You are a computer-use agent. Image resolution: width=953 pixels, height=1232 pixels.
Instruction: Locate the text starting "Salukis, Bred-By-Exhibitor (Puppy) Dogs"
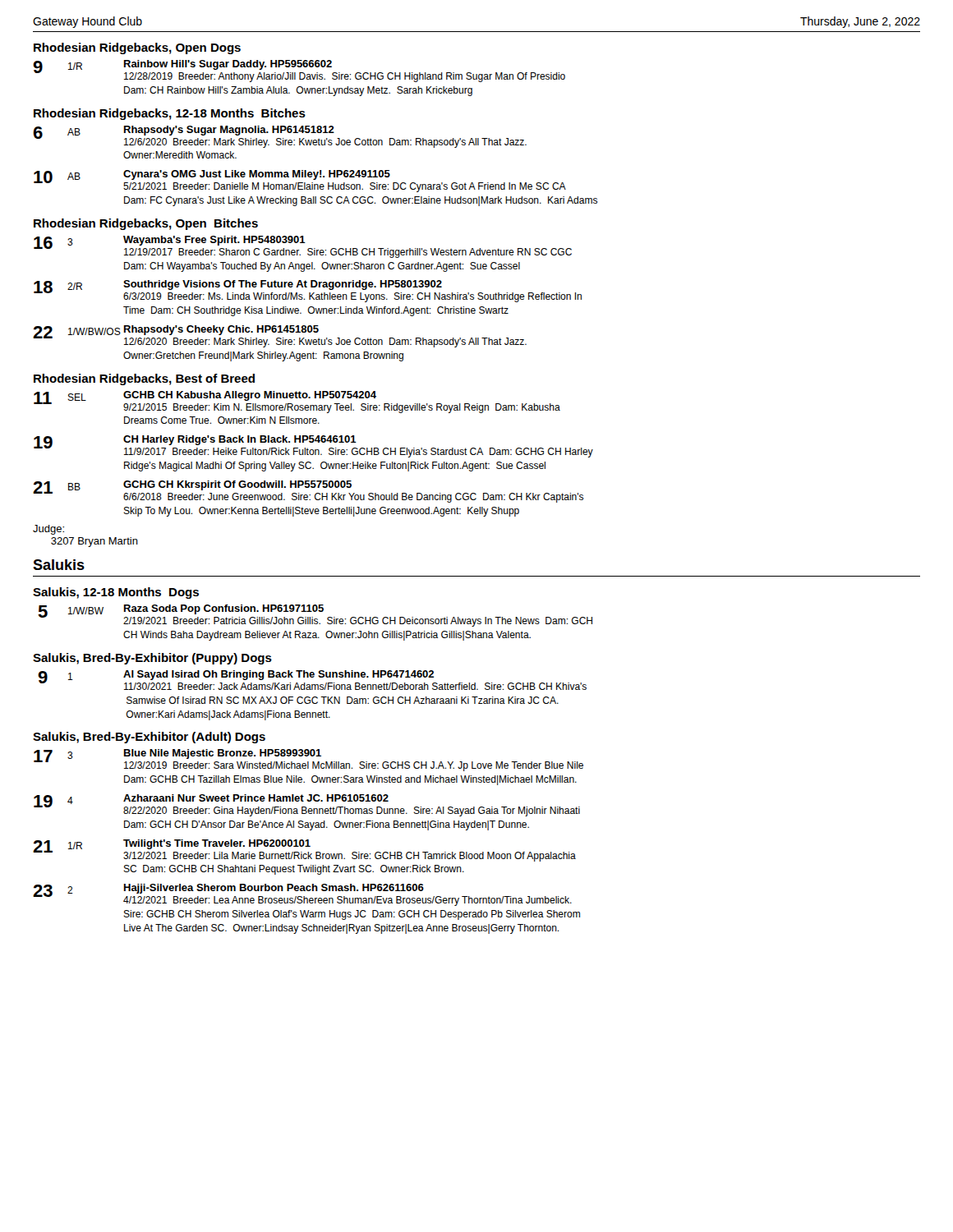tap(152, 657)
